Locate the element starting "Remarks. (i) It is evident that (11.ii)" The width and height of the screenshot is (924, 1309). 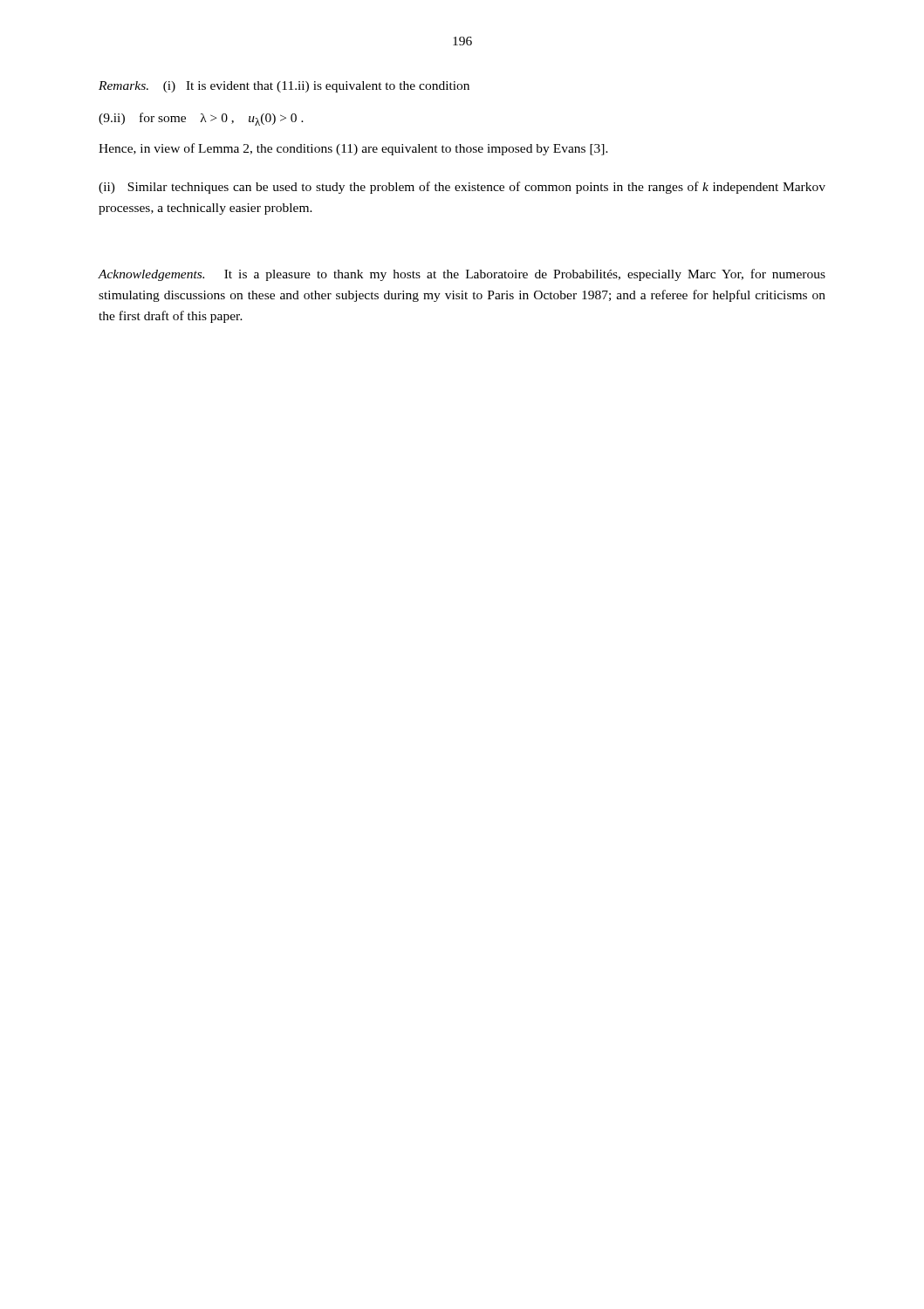[x=284, y=85]
